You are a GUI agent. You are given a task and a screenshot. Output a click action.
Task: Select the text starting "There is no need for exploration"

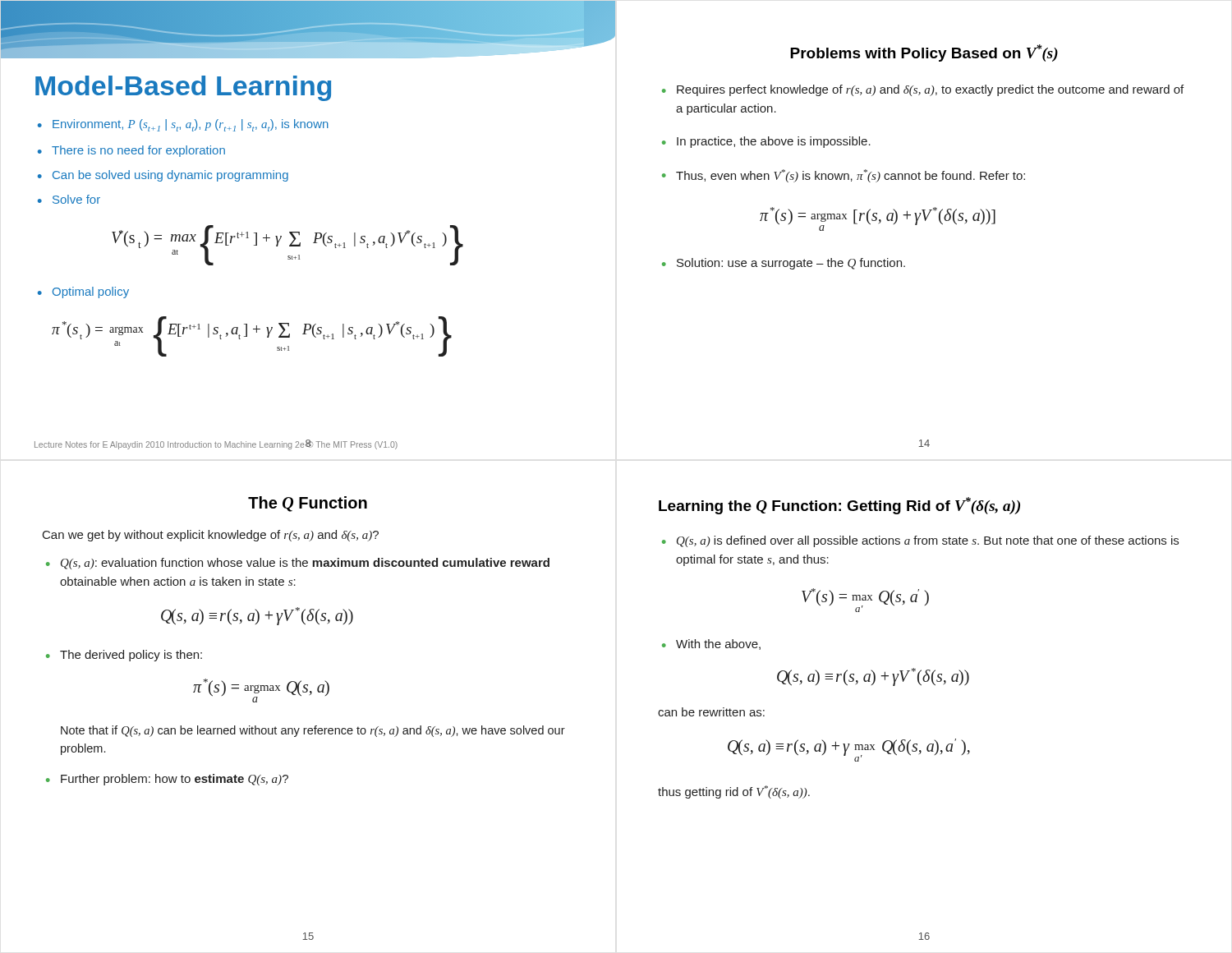tap(139, 150)
